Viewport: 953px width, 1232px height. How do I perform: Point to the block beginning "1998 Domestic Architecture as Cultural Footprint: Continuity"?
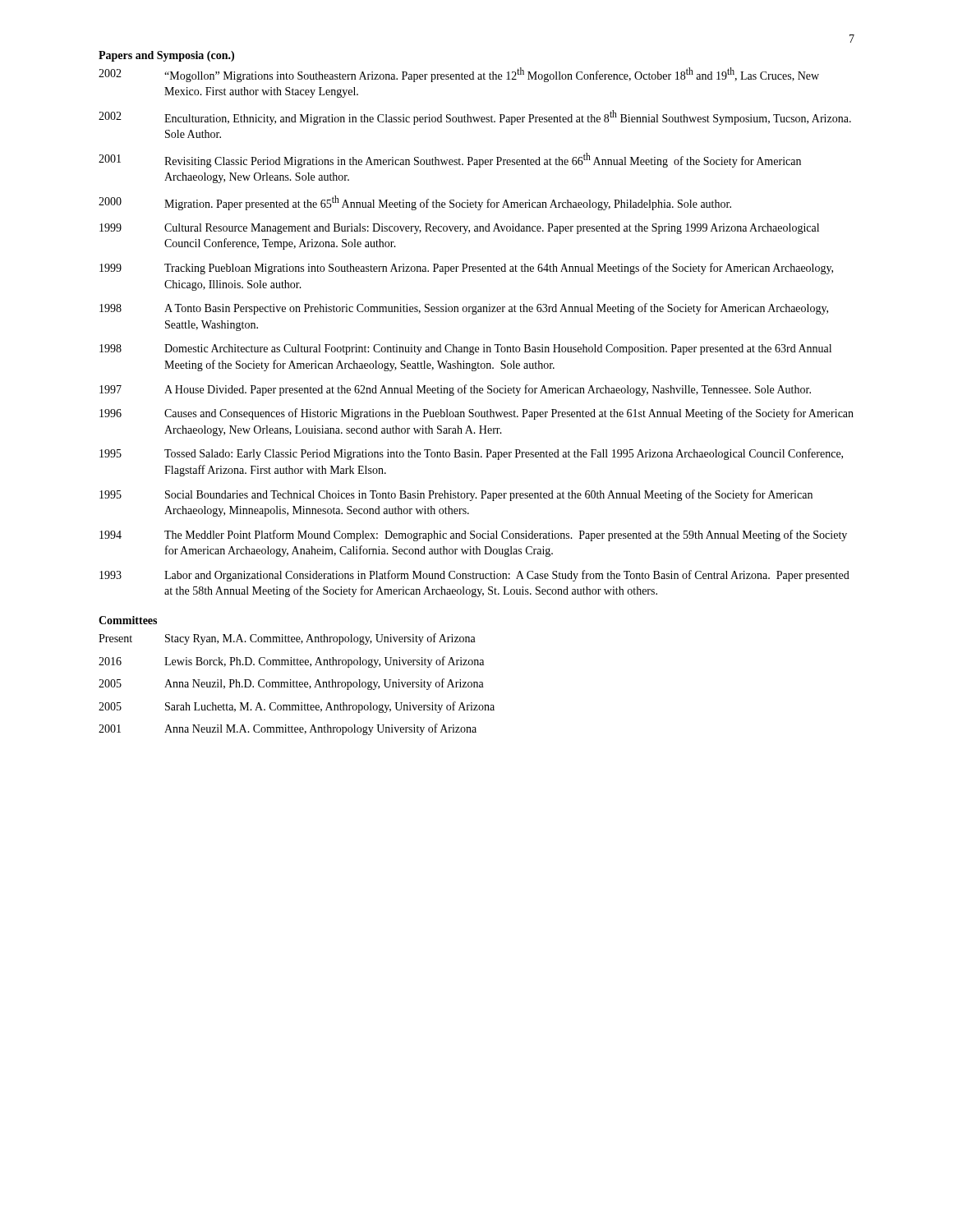[476, 357]
